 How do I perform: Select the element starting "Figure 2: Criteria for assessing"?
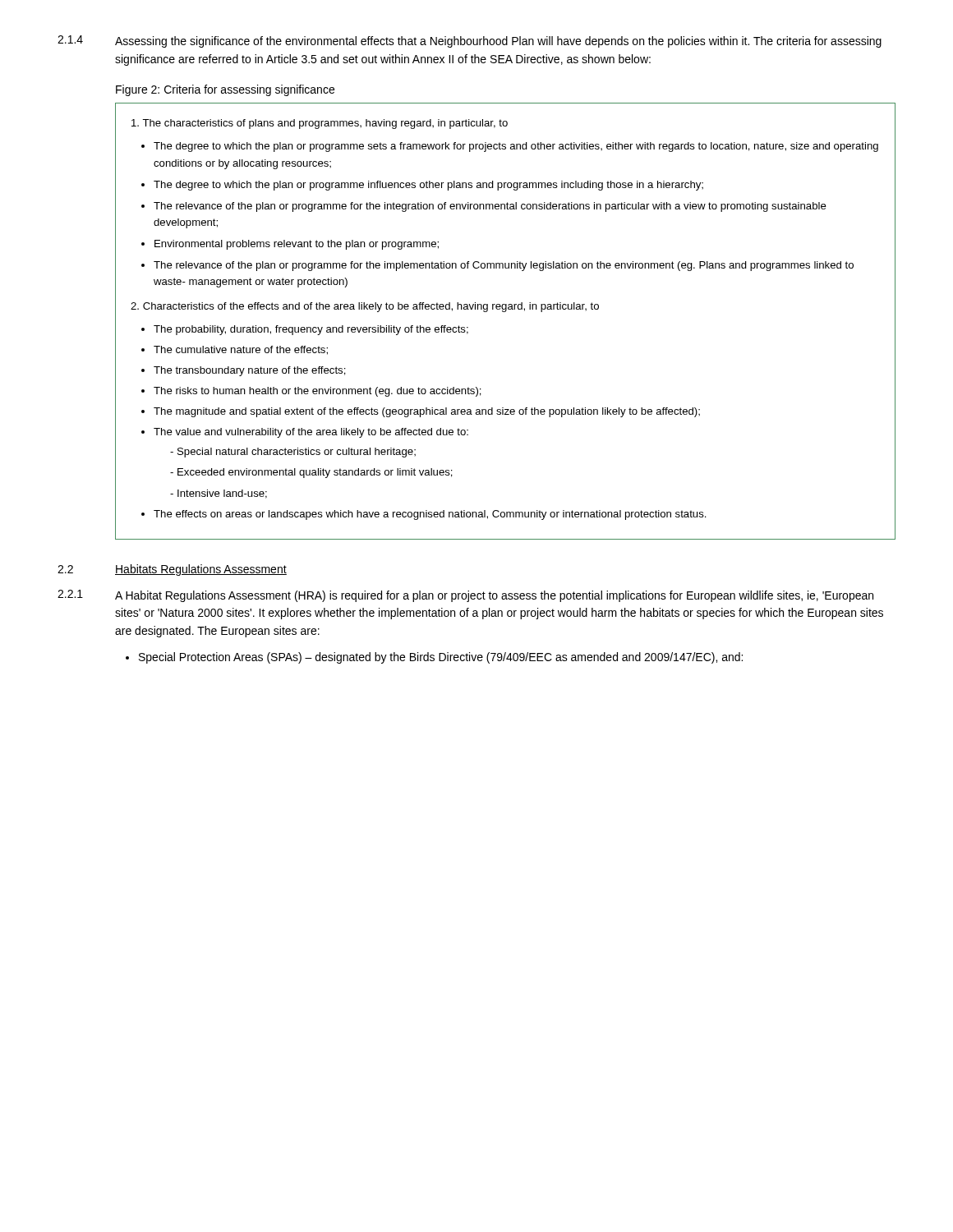[x=225, y=90]
